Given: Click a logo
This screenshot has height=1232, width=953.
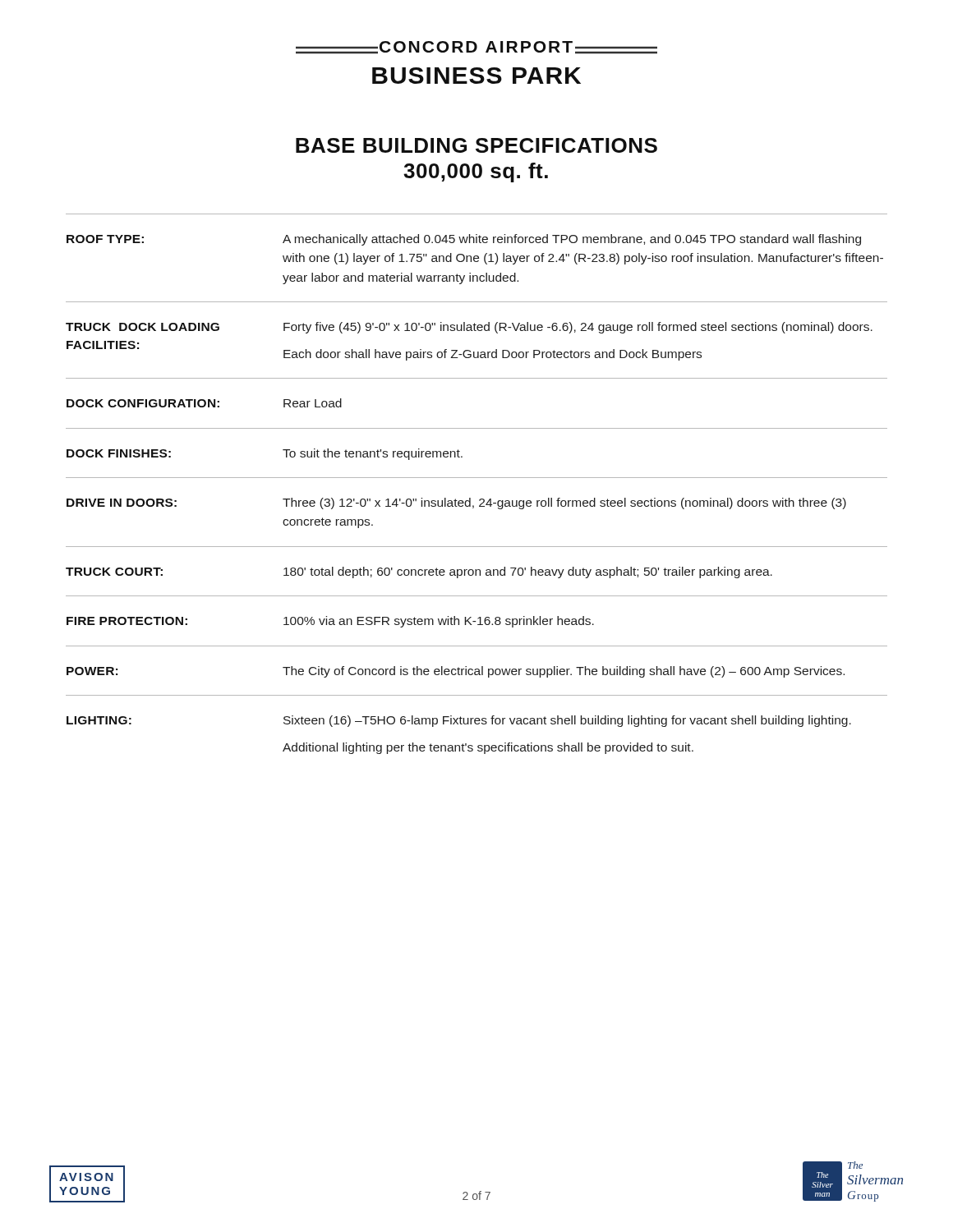Looking at the screenshot, I should tap(476, 55).
